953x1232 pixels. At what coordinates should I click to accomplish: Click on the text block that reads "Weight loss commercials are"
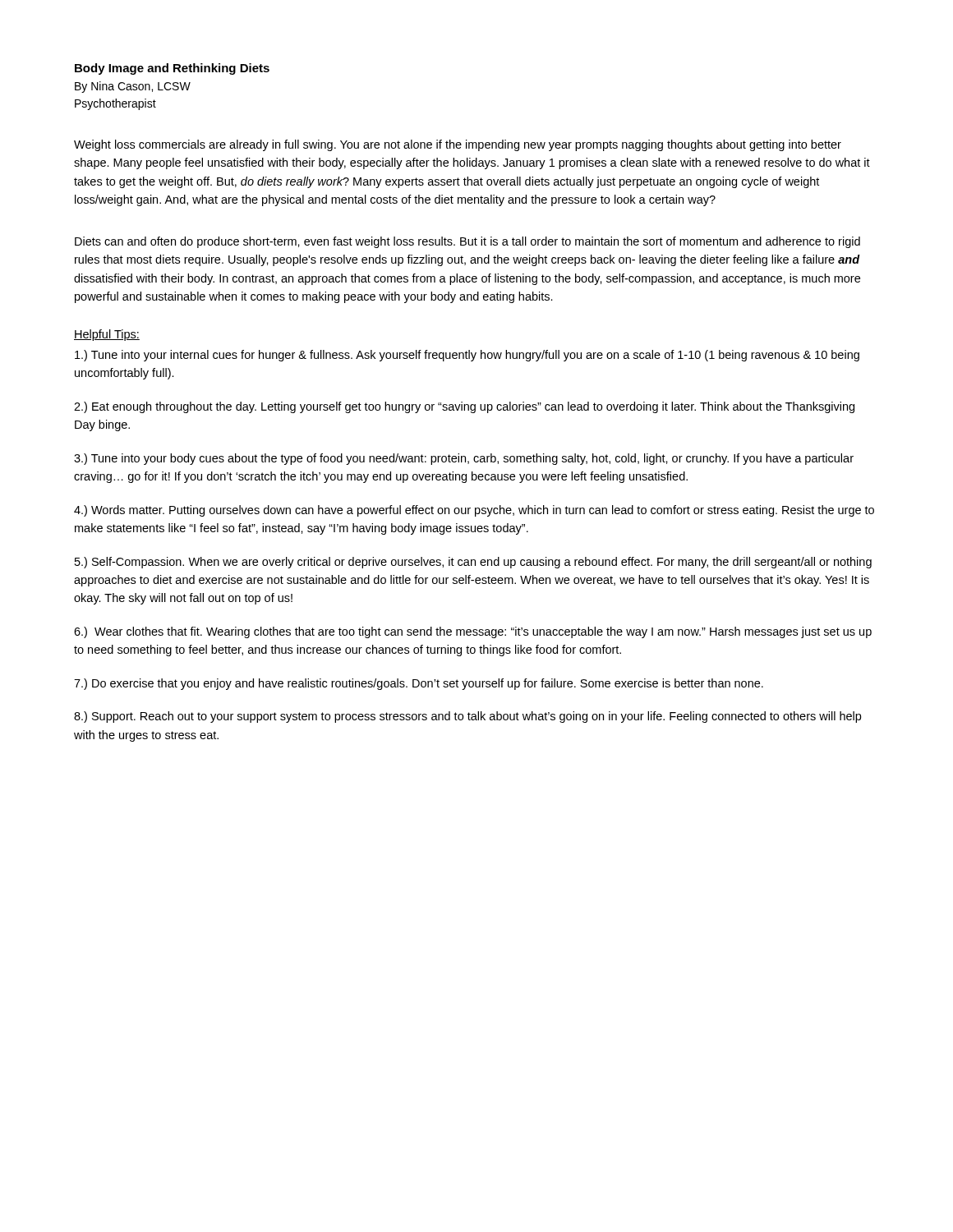[472, 172]
